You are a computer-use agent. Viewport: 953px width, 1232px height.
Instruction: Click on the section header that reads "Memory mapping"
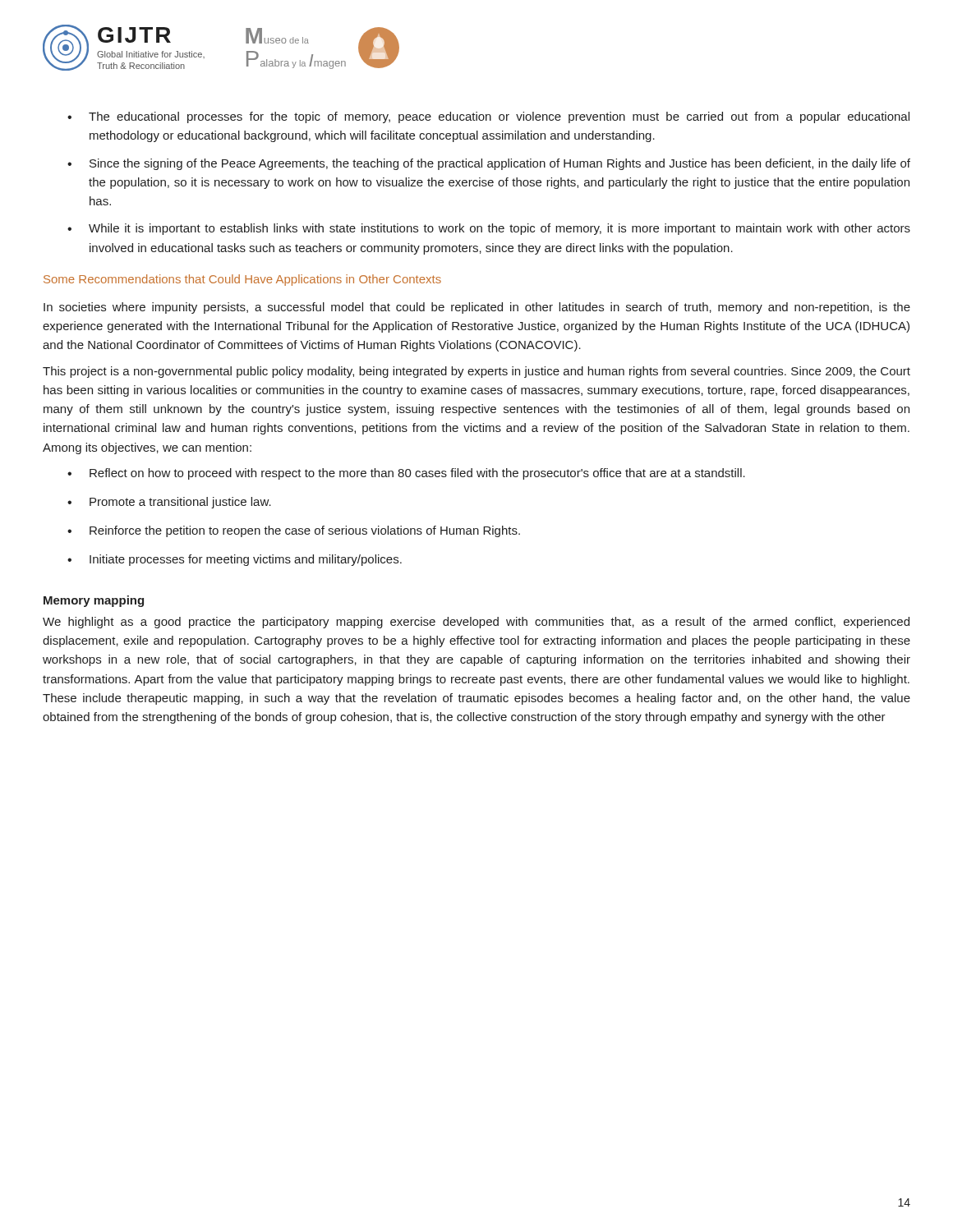pyautogui.click(x=94, y=600)
